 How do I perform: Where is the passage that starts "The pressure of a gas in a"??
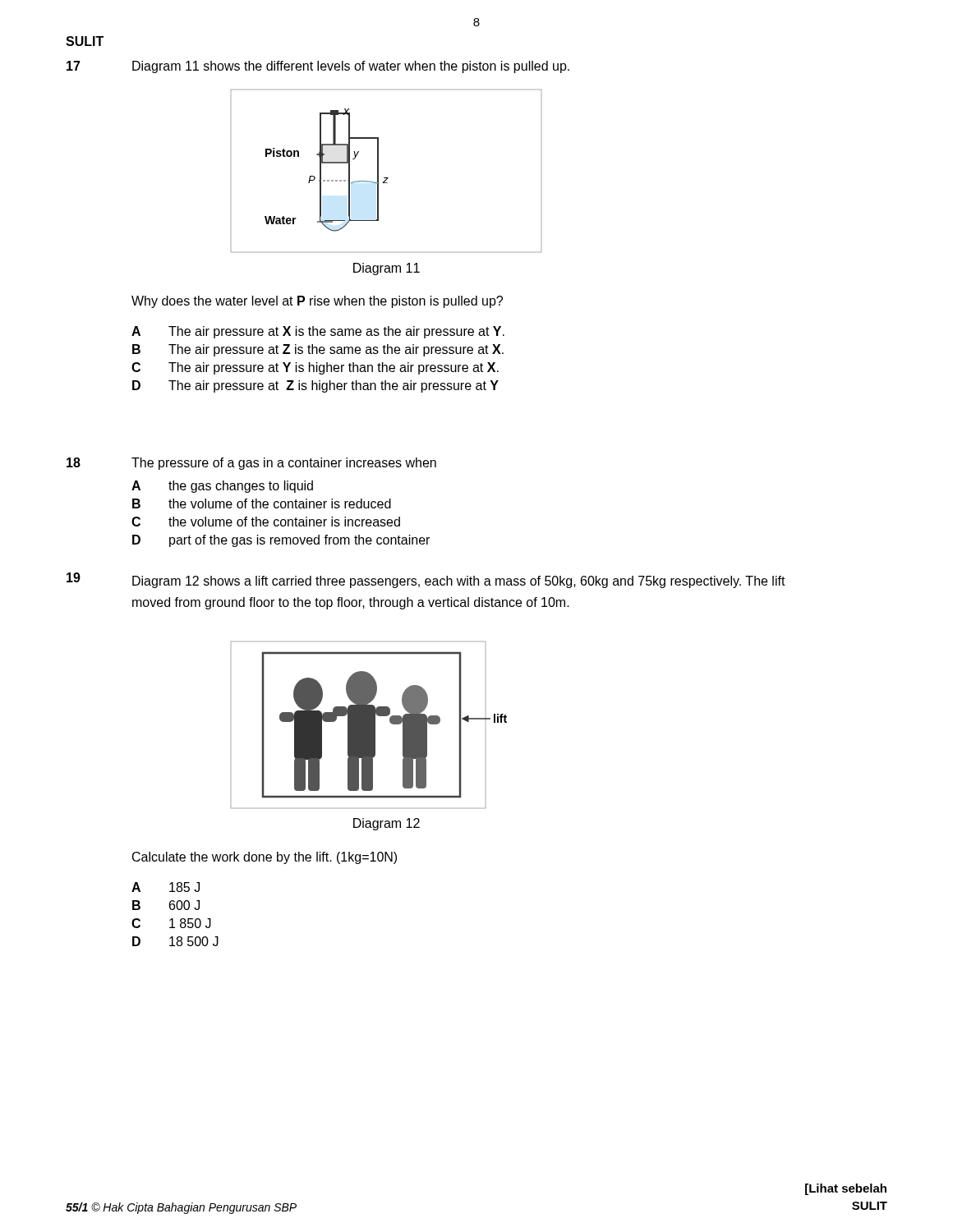[x=284, y=463]
